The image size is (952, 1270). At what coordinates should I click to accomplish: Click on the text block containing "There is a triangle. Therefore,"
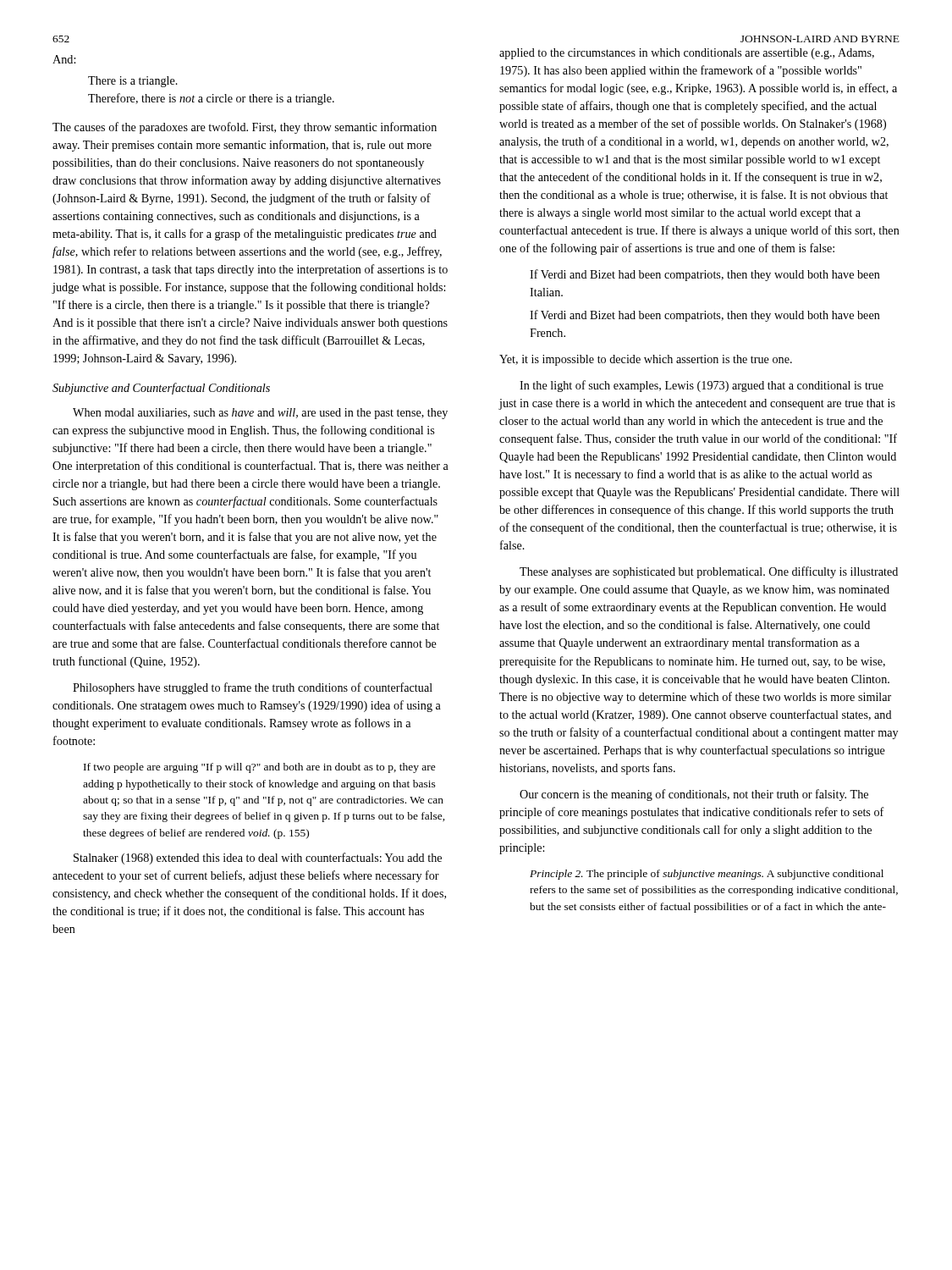coord(211,89)
